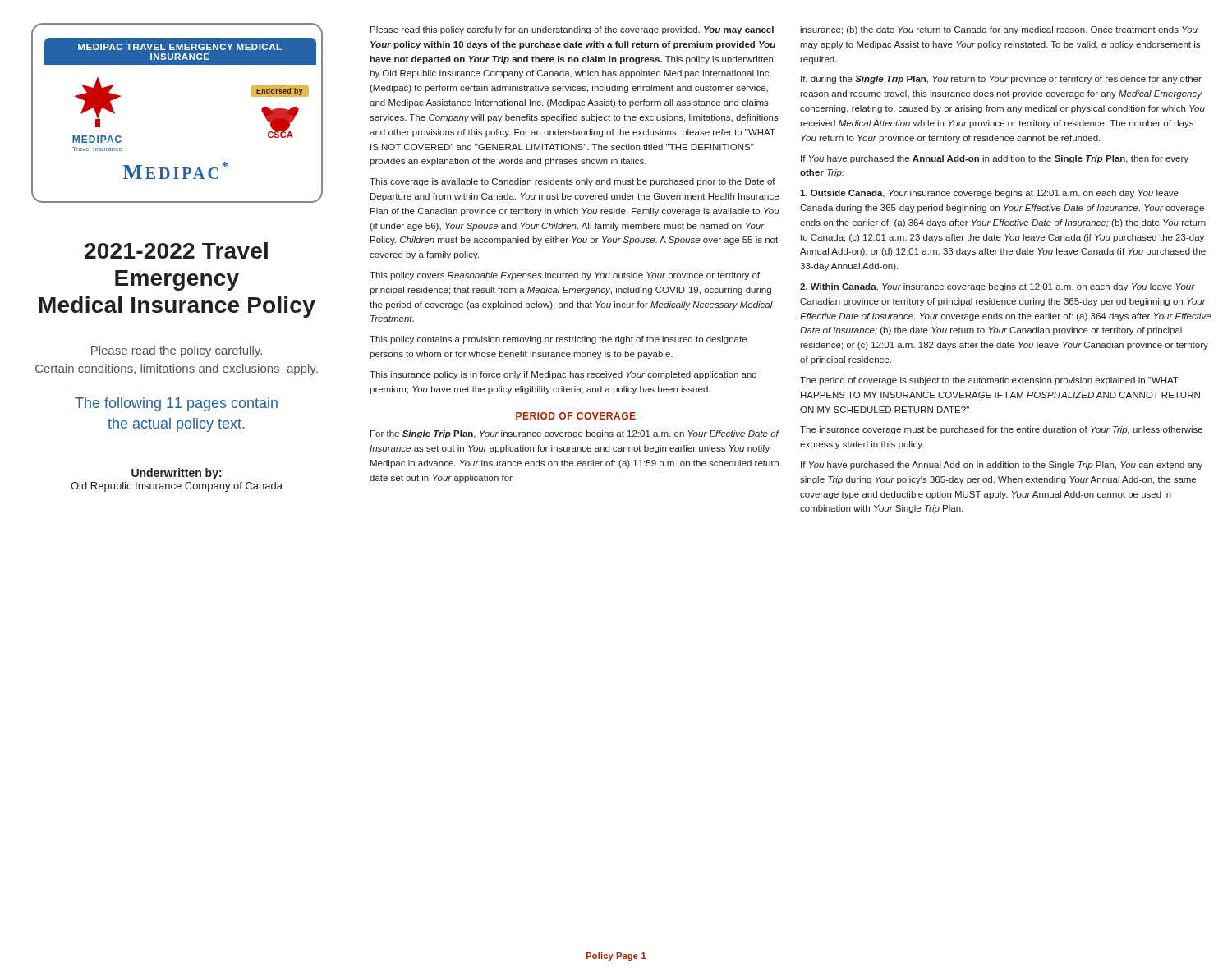Locate the block of text that opens with "This policy covers Reasonable"
Screen dimensions: 968x1232
pos(576,298)
